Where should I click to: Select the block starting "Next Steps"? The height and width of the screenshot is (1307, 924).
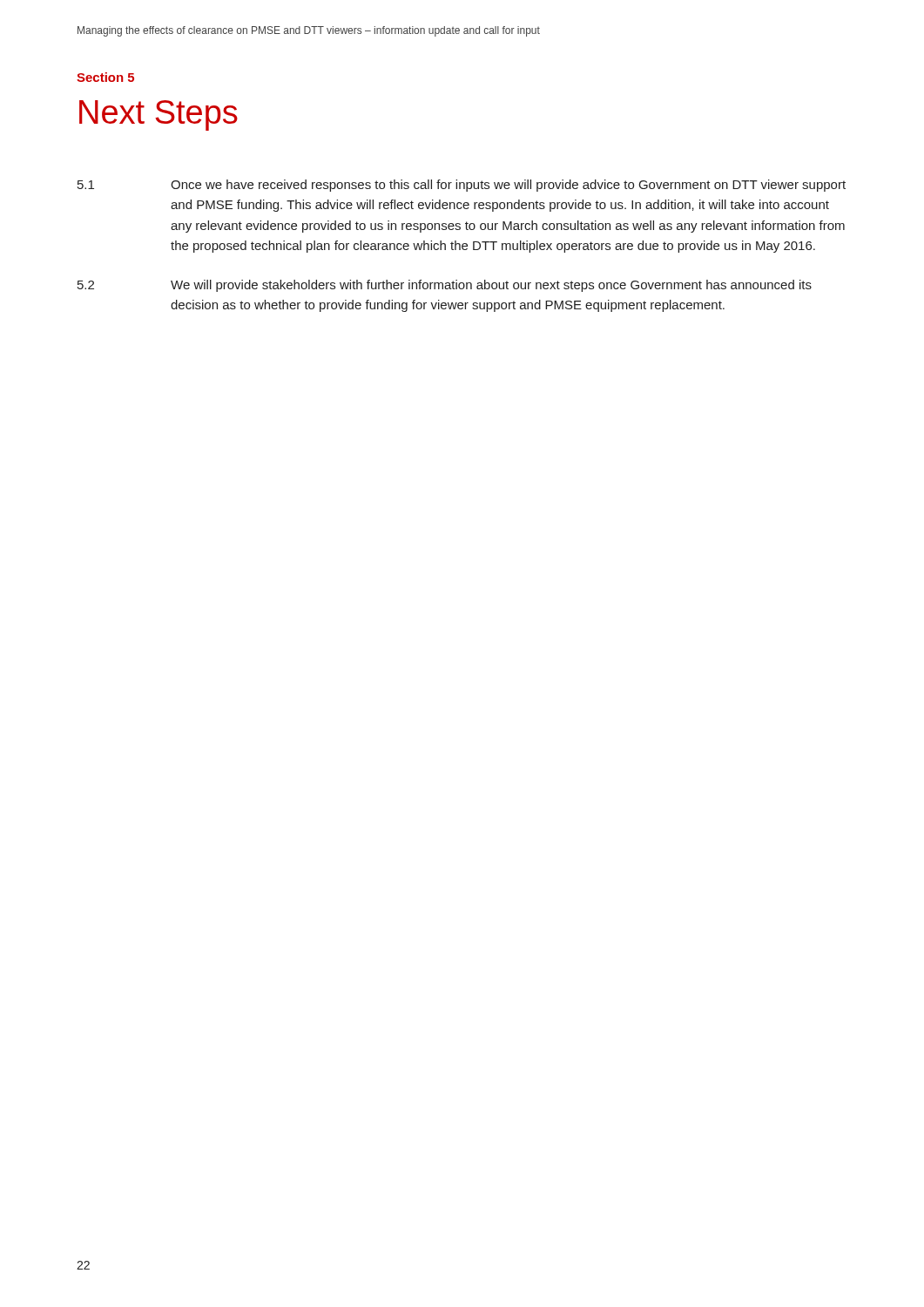click(158, 112)
